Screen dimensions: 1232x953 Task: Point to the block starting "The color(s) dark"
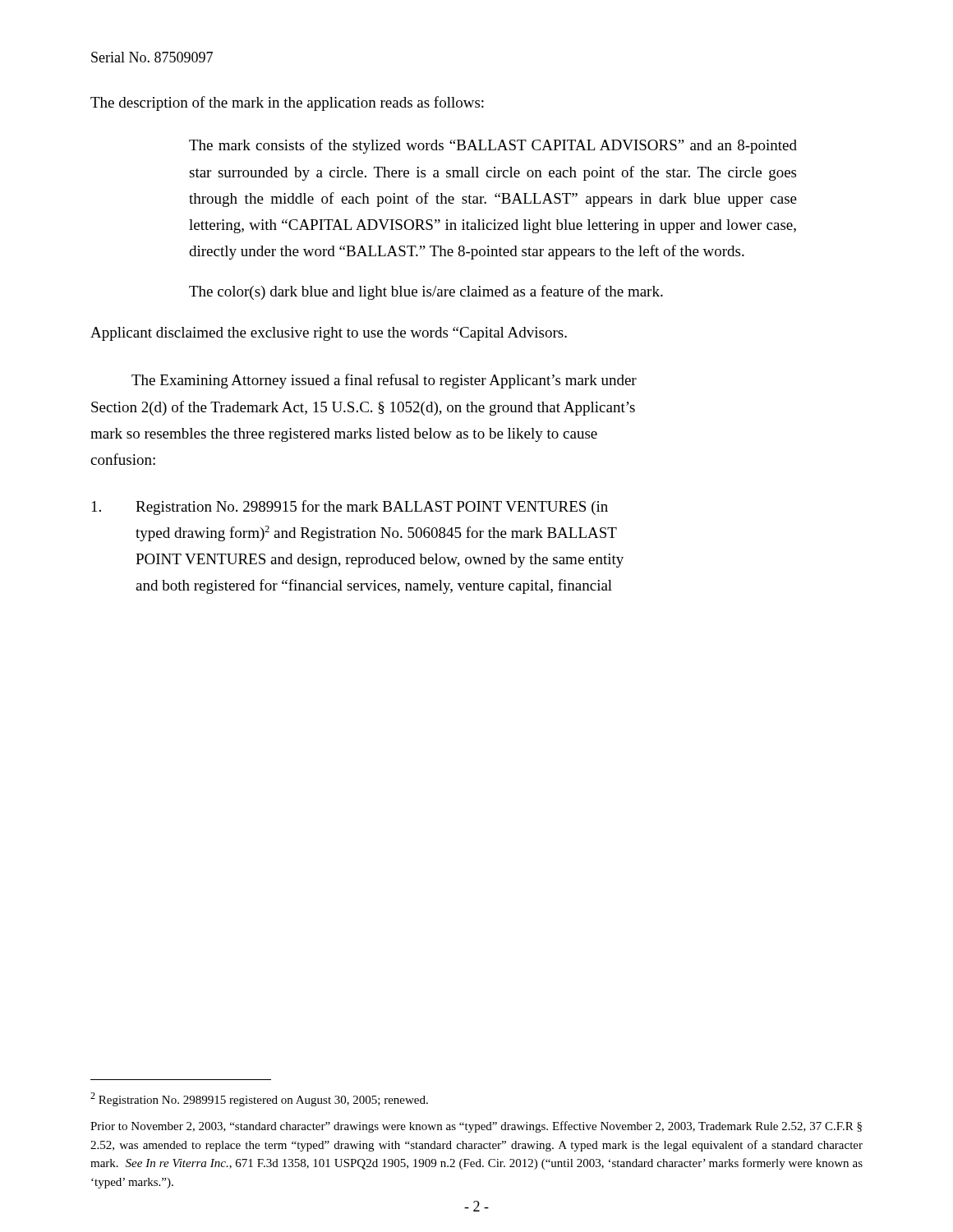click(x=426, y=291)
